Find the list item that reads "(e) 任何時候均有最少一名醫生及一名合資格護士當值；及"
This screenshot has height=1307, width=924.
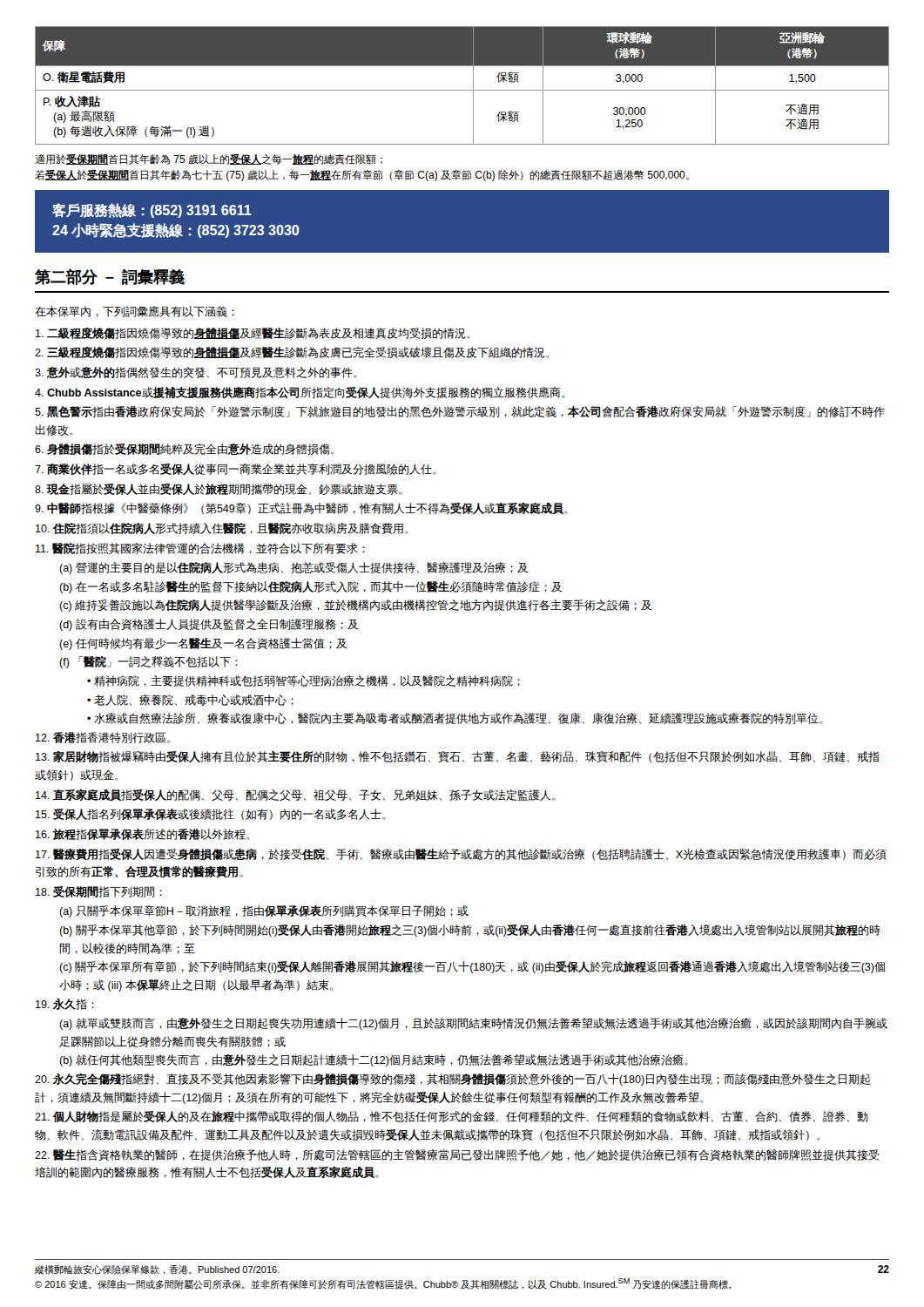point(203,644)
